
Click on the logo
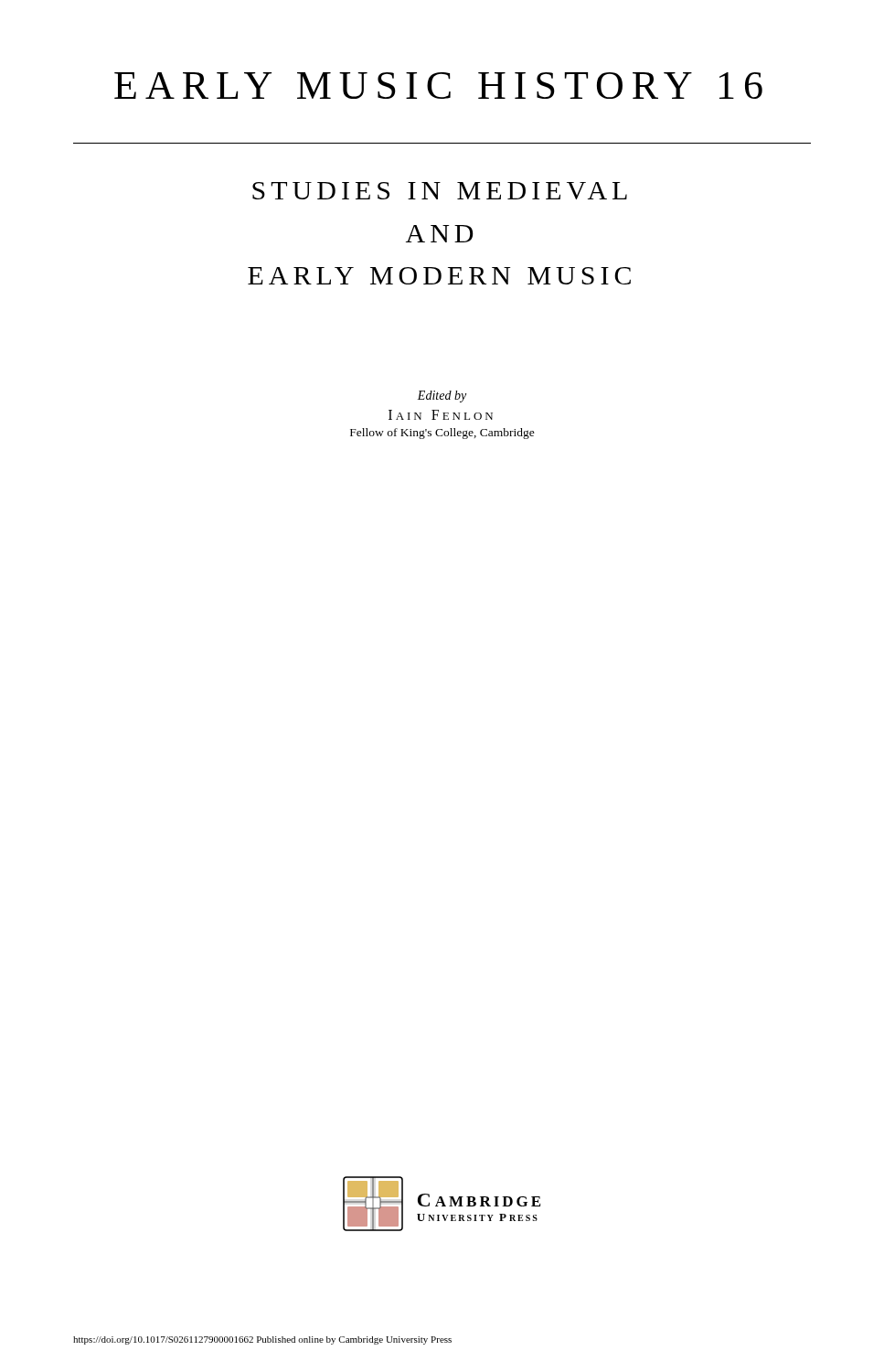pos(442,1206)
